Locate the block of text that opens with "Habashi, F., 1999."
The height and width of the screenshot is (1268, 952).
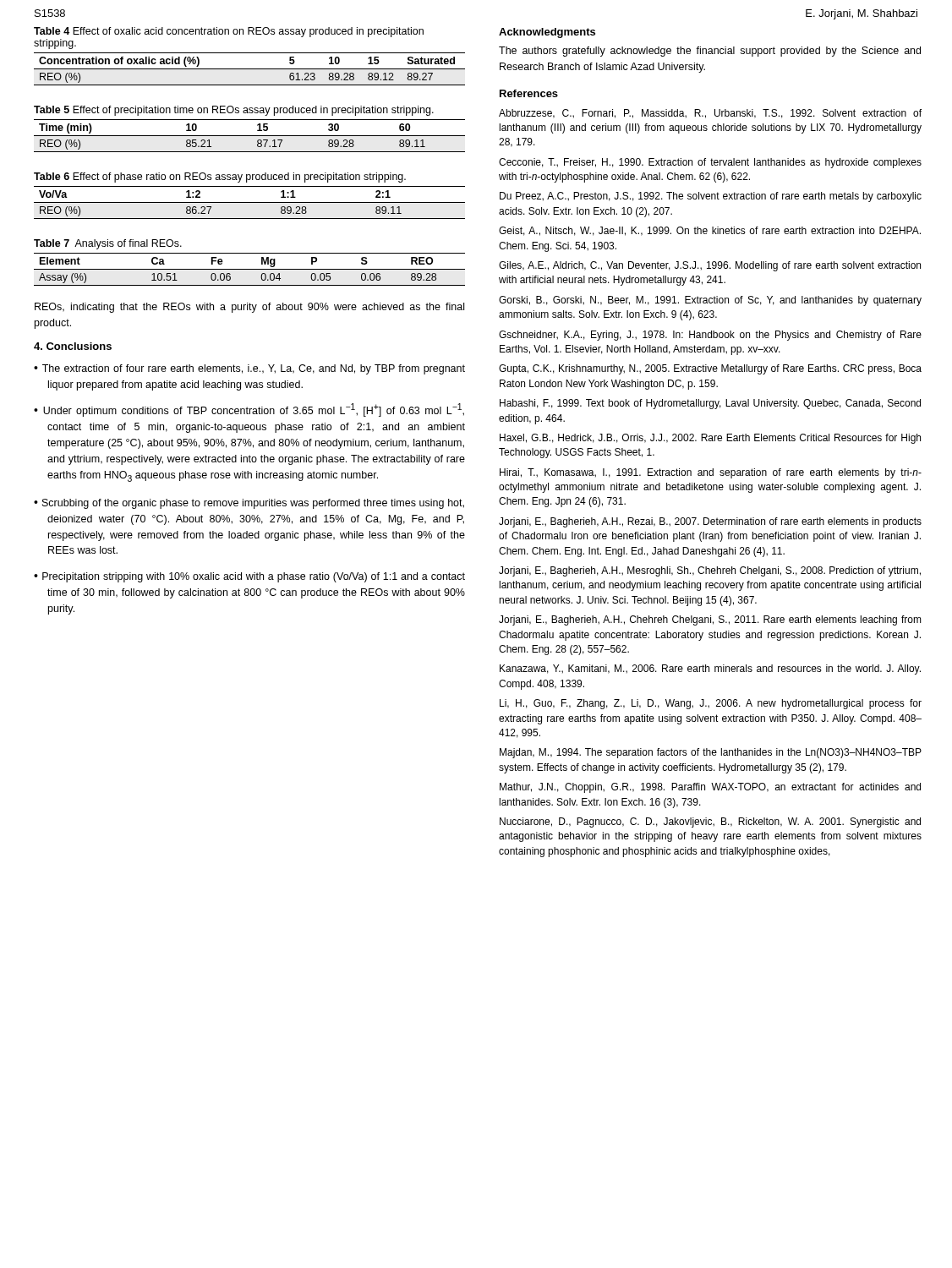(710, 411)
